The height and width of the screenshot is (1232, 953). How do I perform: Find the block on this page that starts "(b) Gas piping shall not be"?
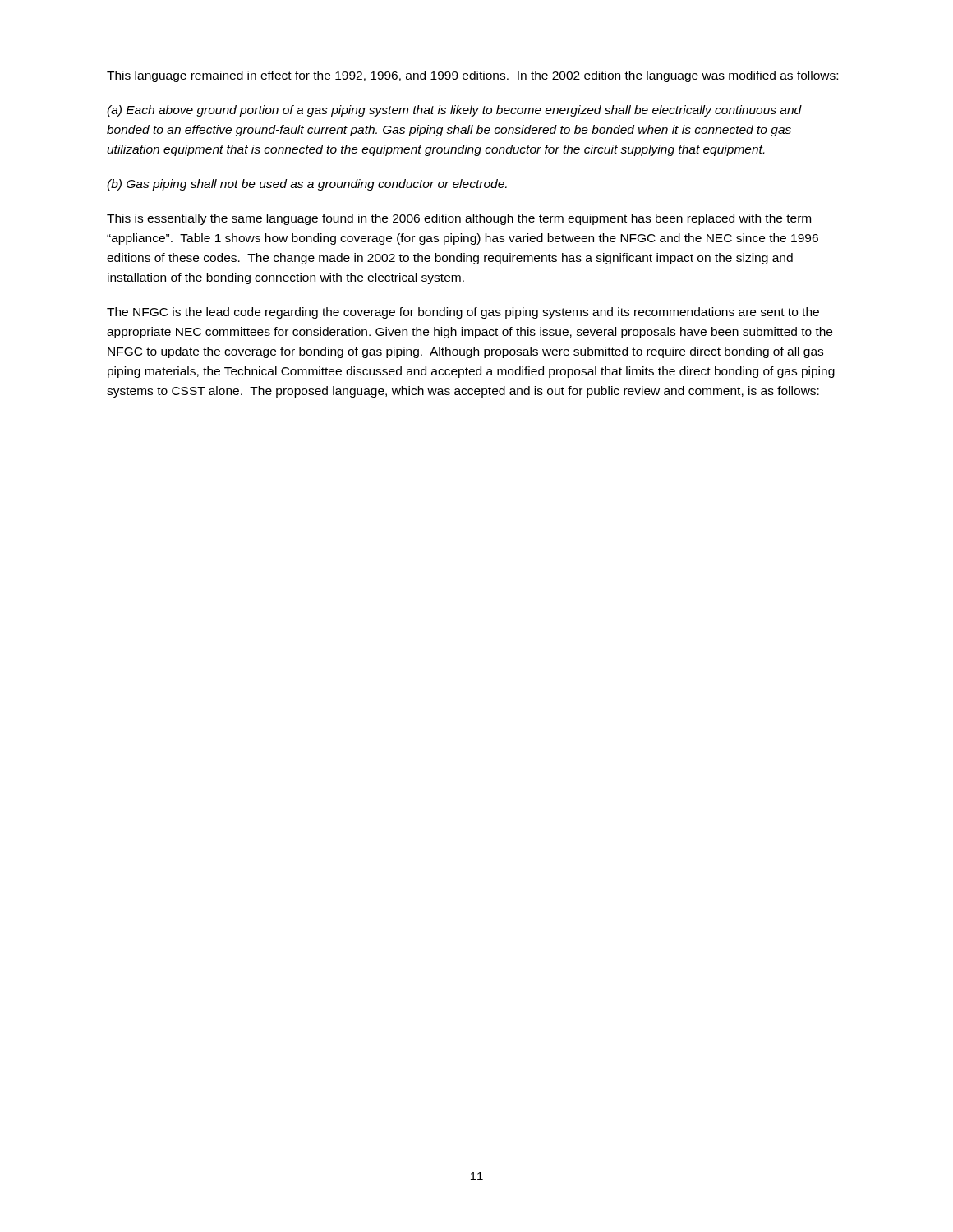(x=307, y=184)
